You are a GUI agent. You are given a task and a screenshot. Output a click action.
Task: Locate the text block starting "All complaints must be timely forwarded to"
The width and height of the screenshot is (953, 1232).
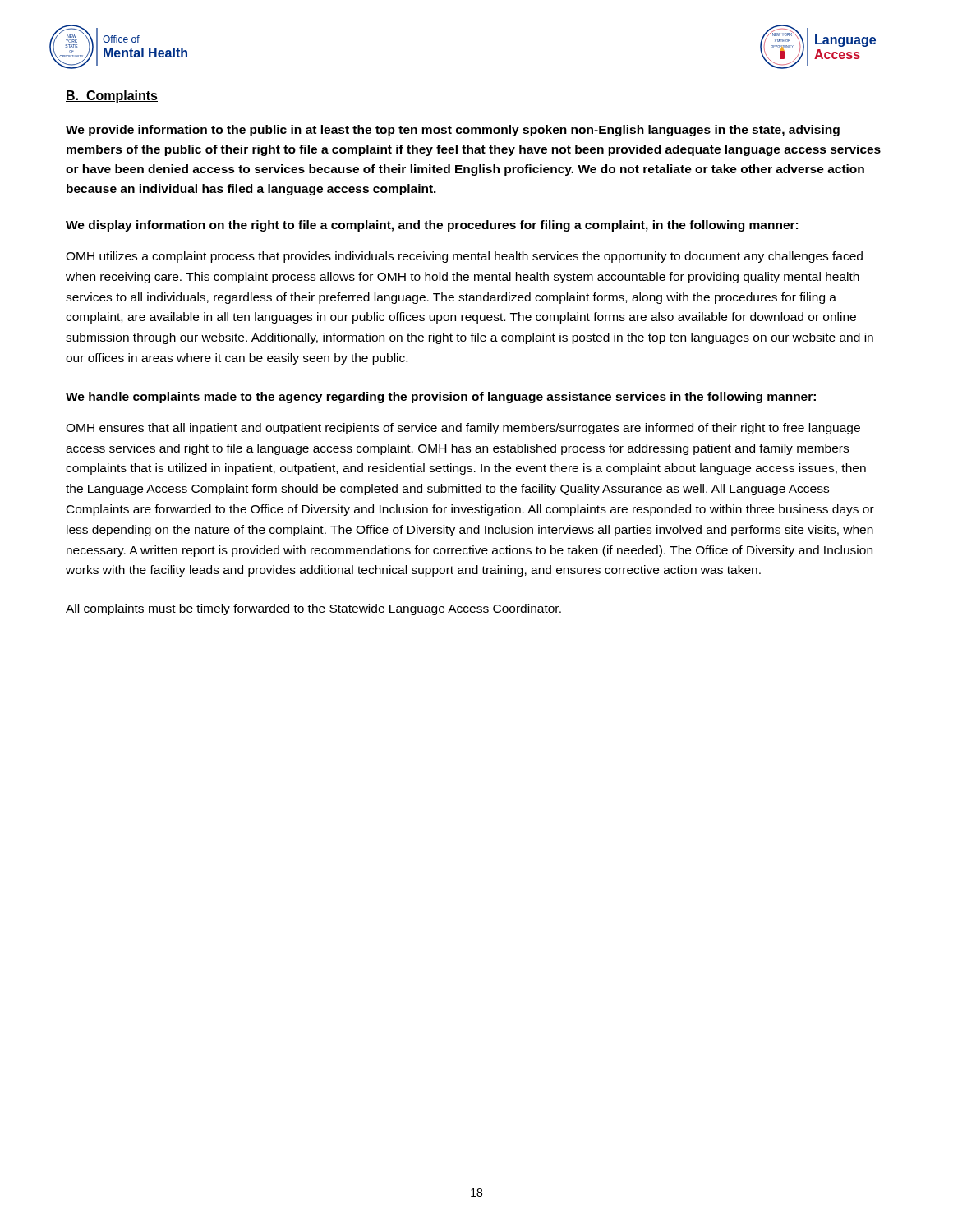314,608
